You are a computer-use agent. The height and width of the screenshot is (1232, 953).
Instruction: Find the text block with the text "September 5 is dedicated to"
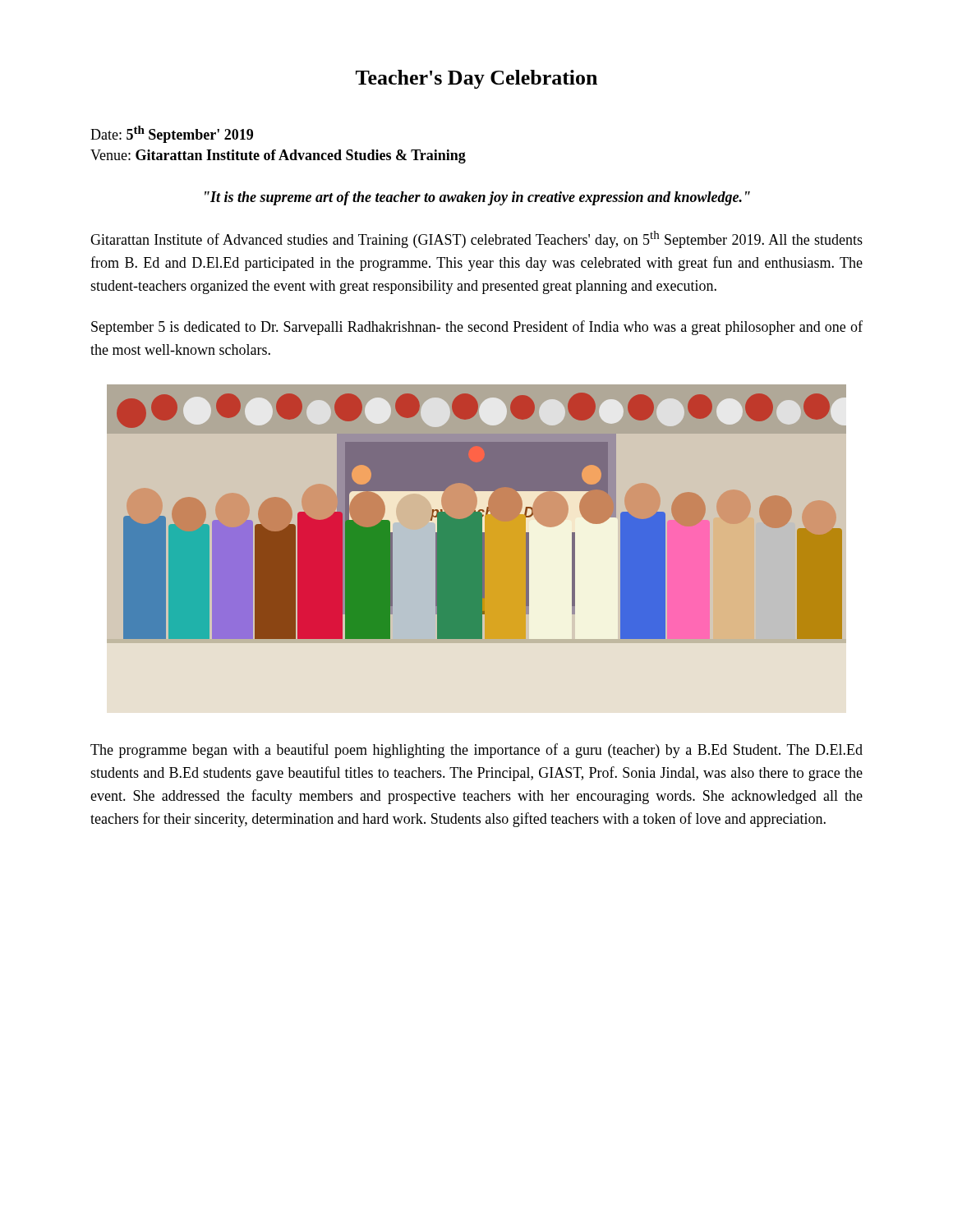tap(476, 338)
